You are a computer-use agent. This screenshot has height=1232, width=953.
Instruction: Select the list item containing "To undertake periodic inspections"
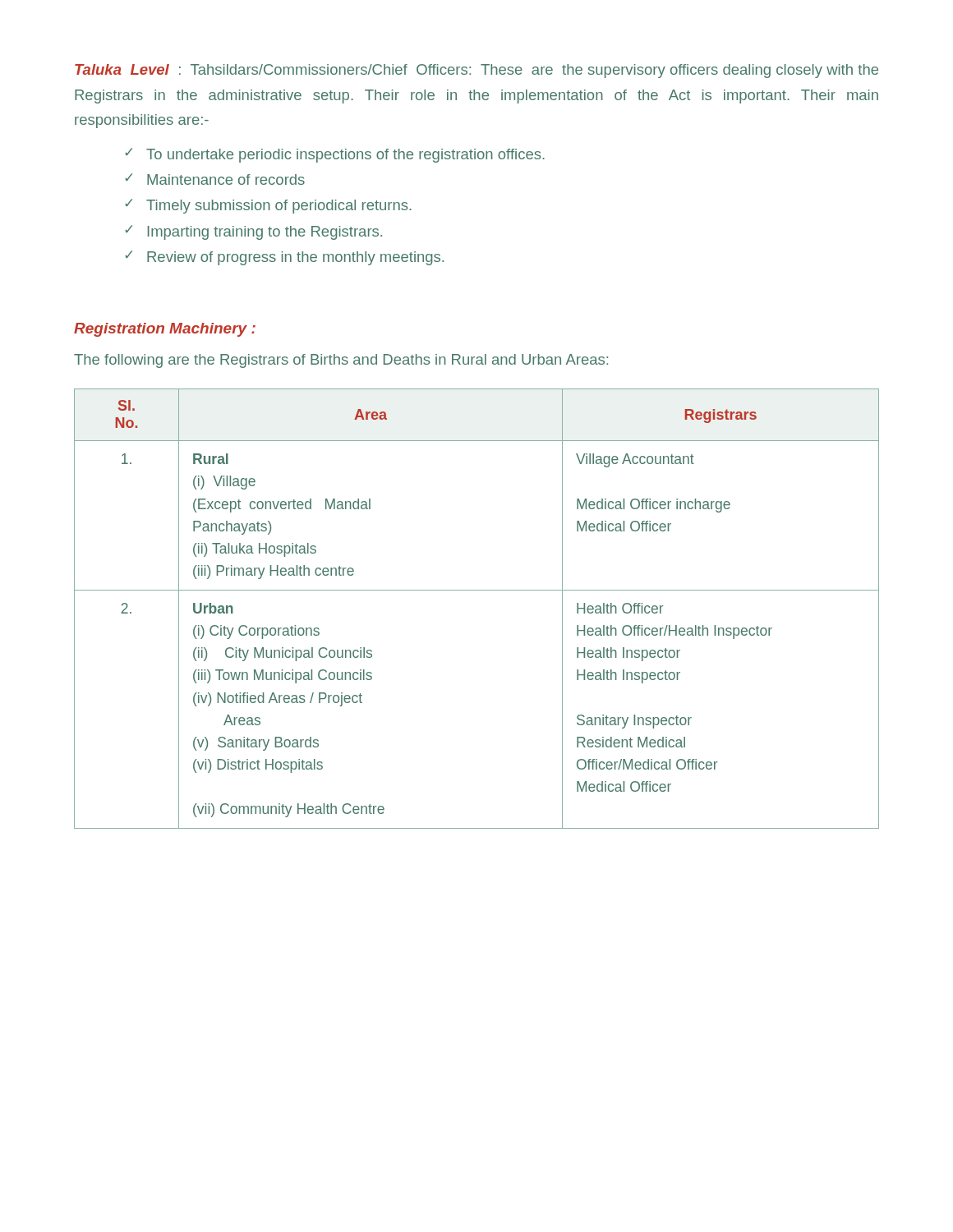coord(346,154)
